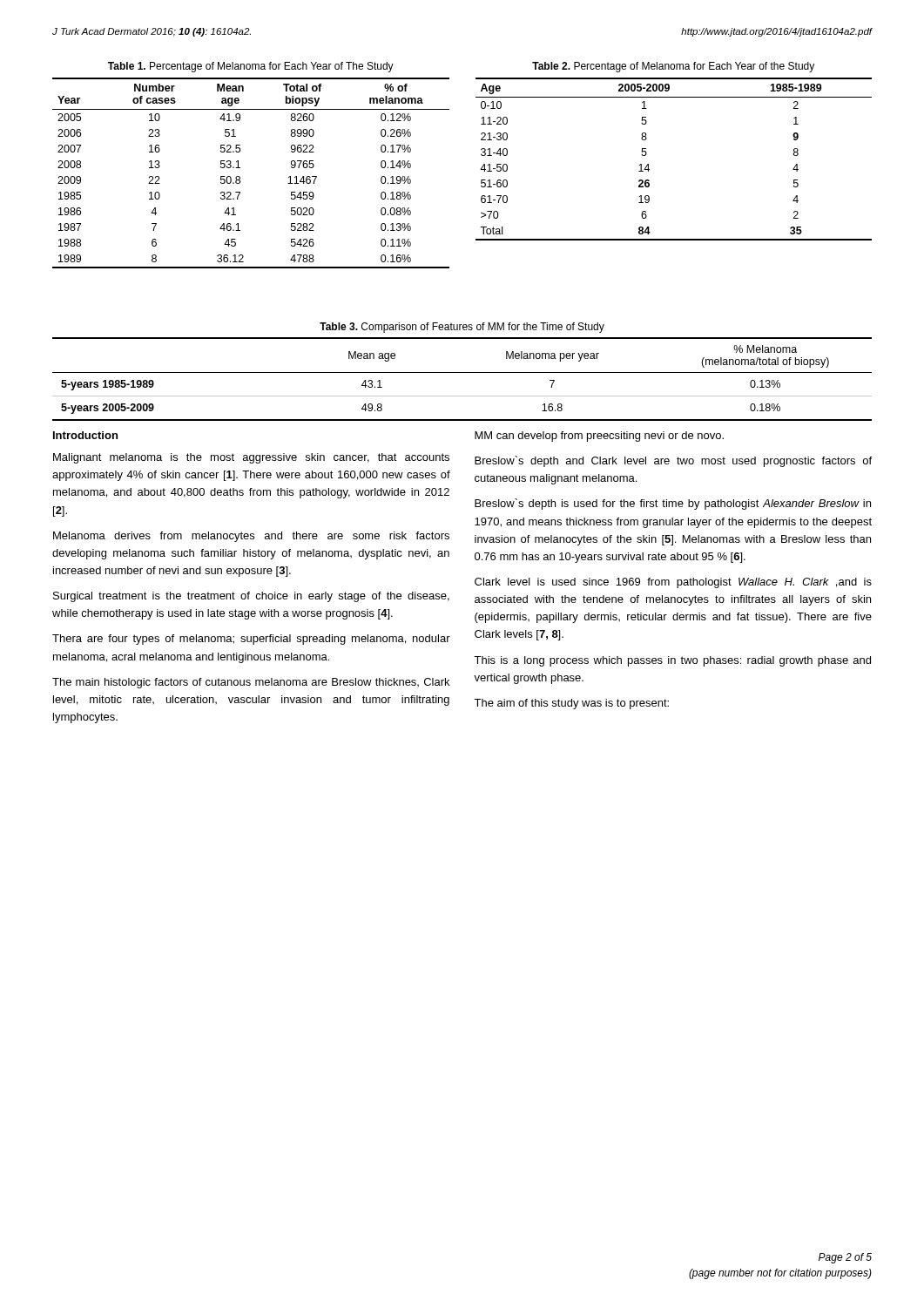Find the block on this page that starts "Malignant melanoma is the most aggressive skin cancer,"
The height and width of the screenshot is (1307, 924).
click(251, 483)
